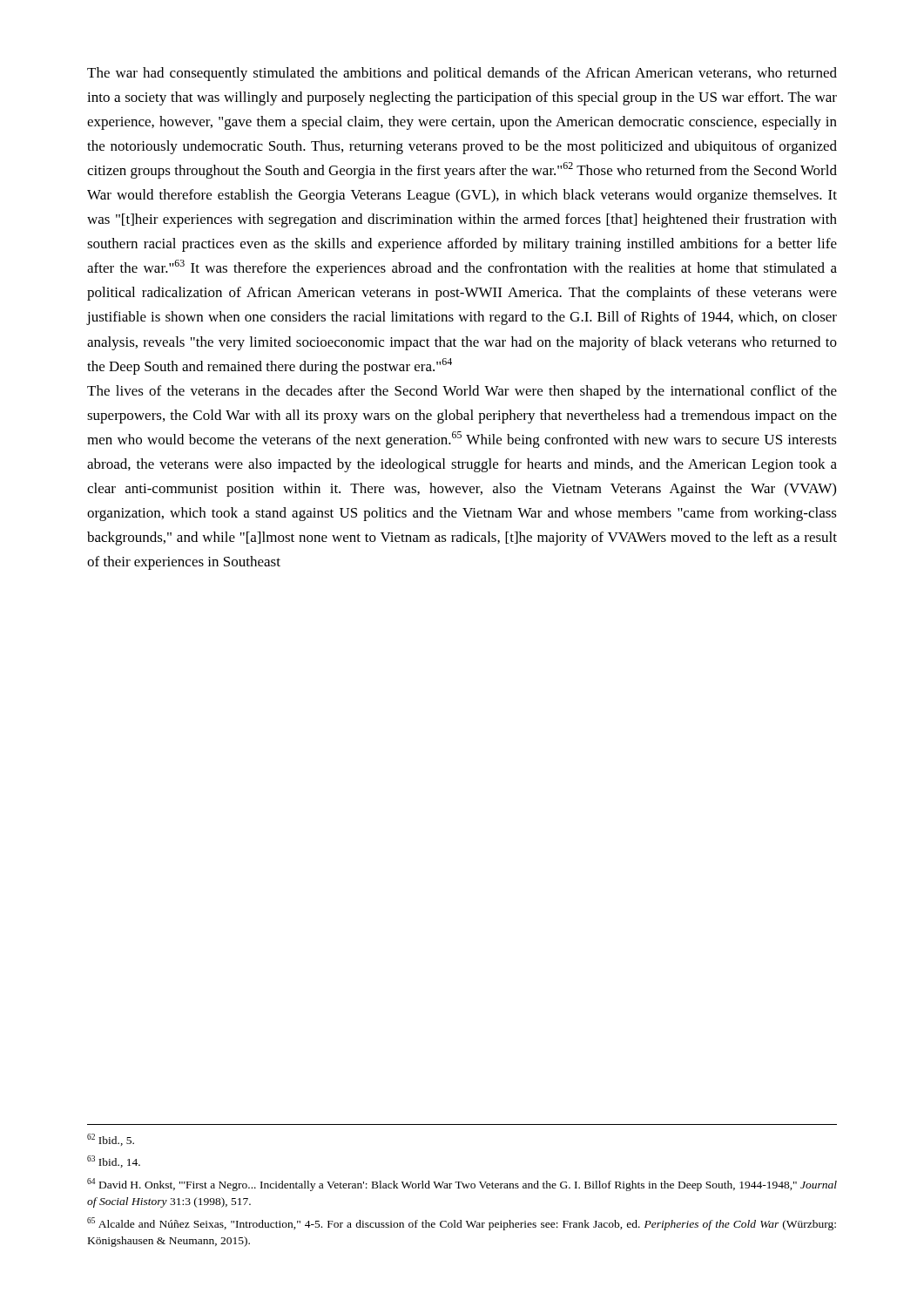The height and width of the screenshot is (1307, 924).
Task: Locate the footnote with the text "63 Ibid., 14."
Action: (x=114, y=1161)
